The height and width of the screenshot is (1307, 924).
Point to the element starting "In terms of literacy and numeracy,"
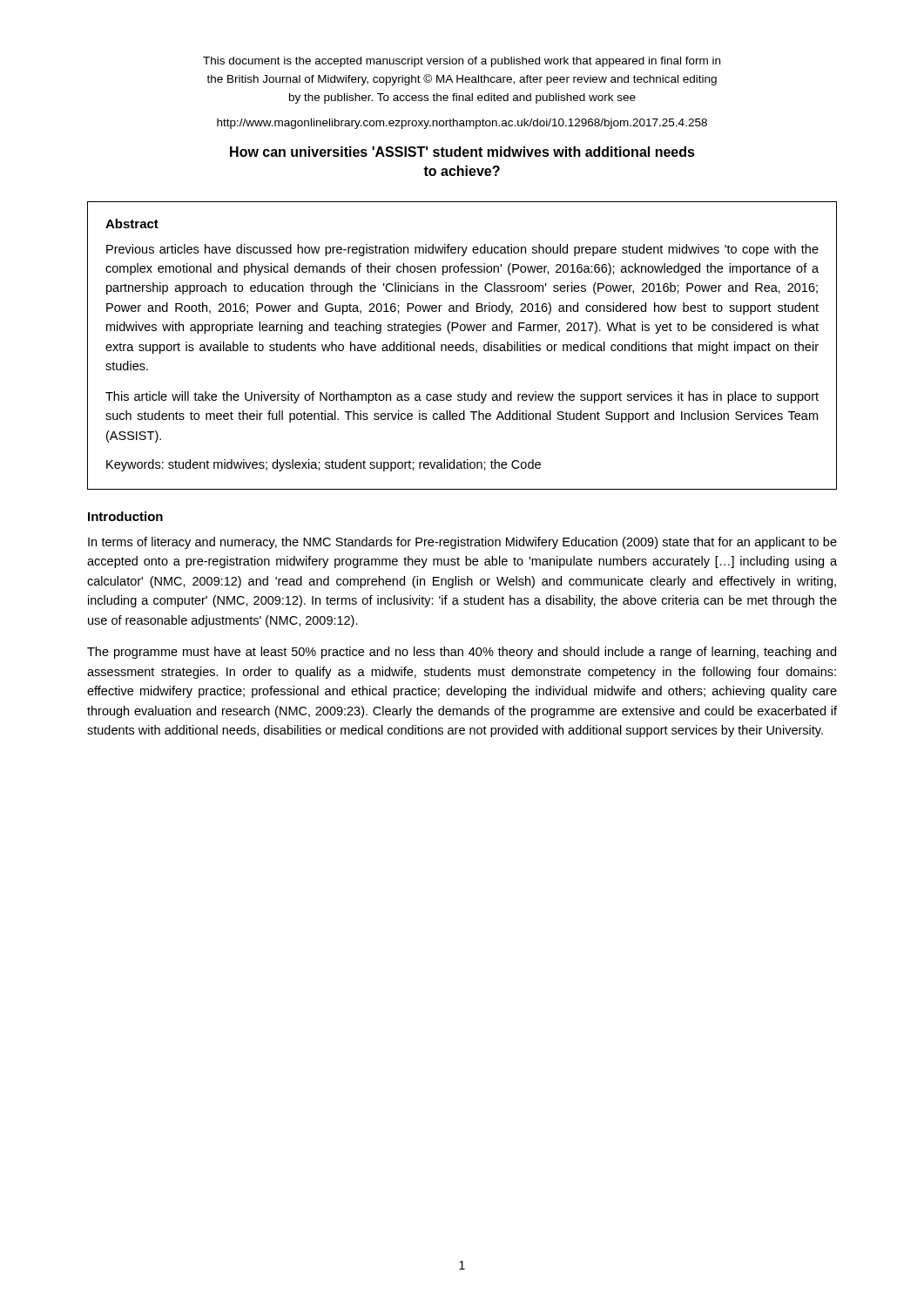462,581
